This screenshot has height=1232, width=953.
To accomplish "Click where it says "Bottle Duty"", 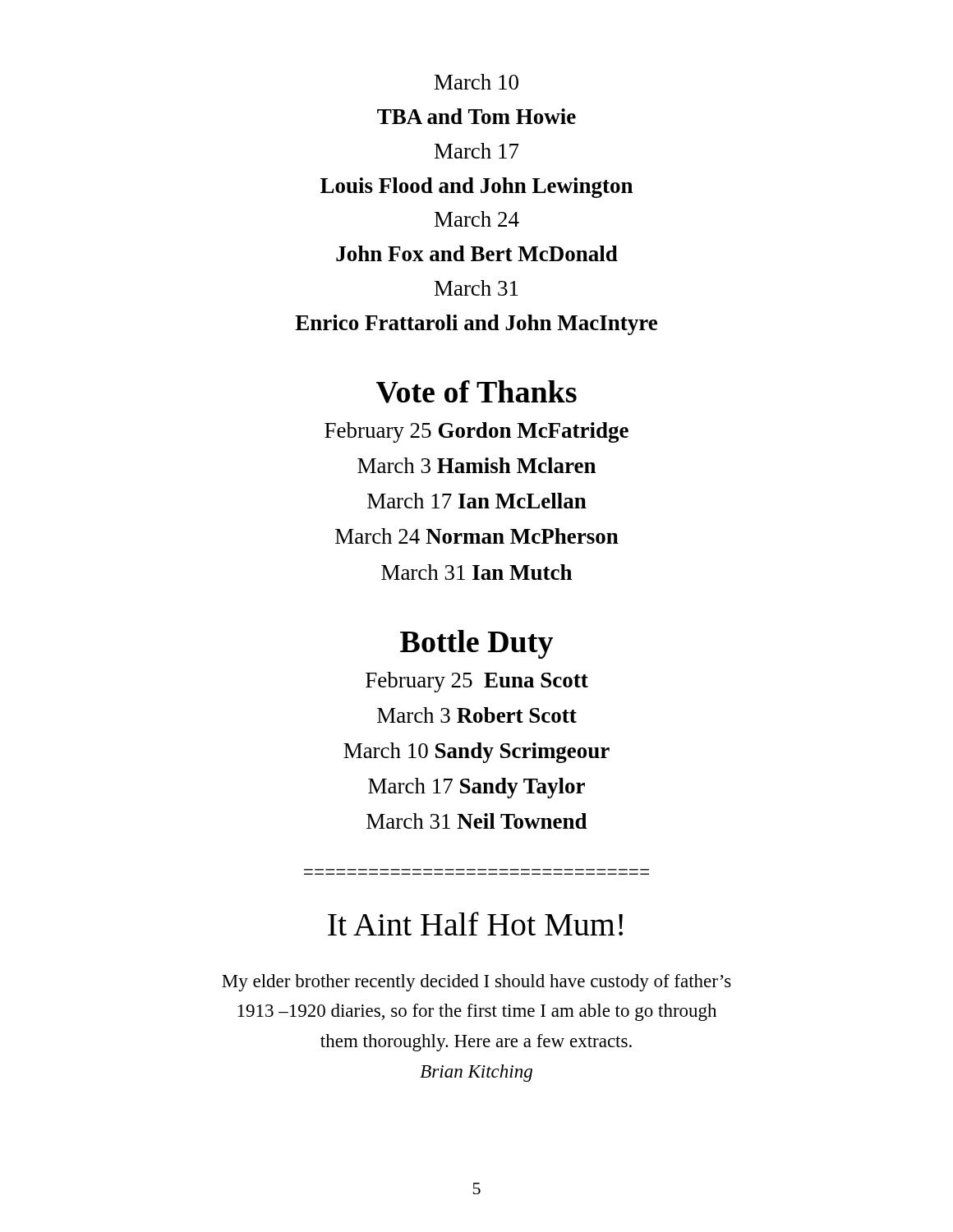I will click(x=476, y=641).
